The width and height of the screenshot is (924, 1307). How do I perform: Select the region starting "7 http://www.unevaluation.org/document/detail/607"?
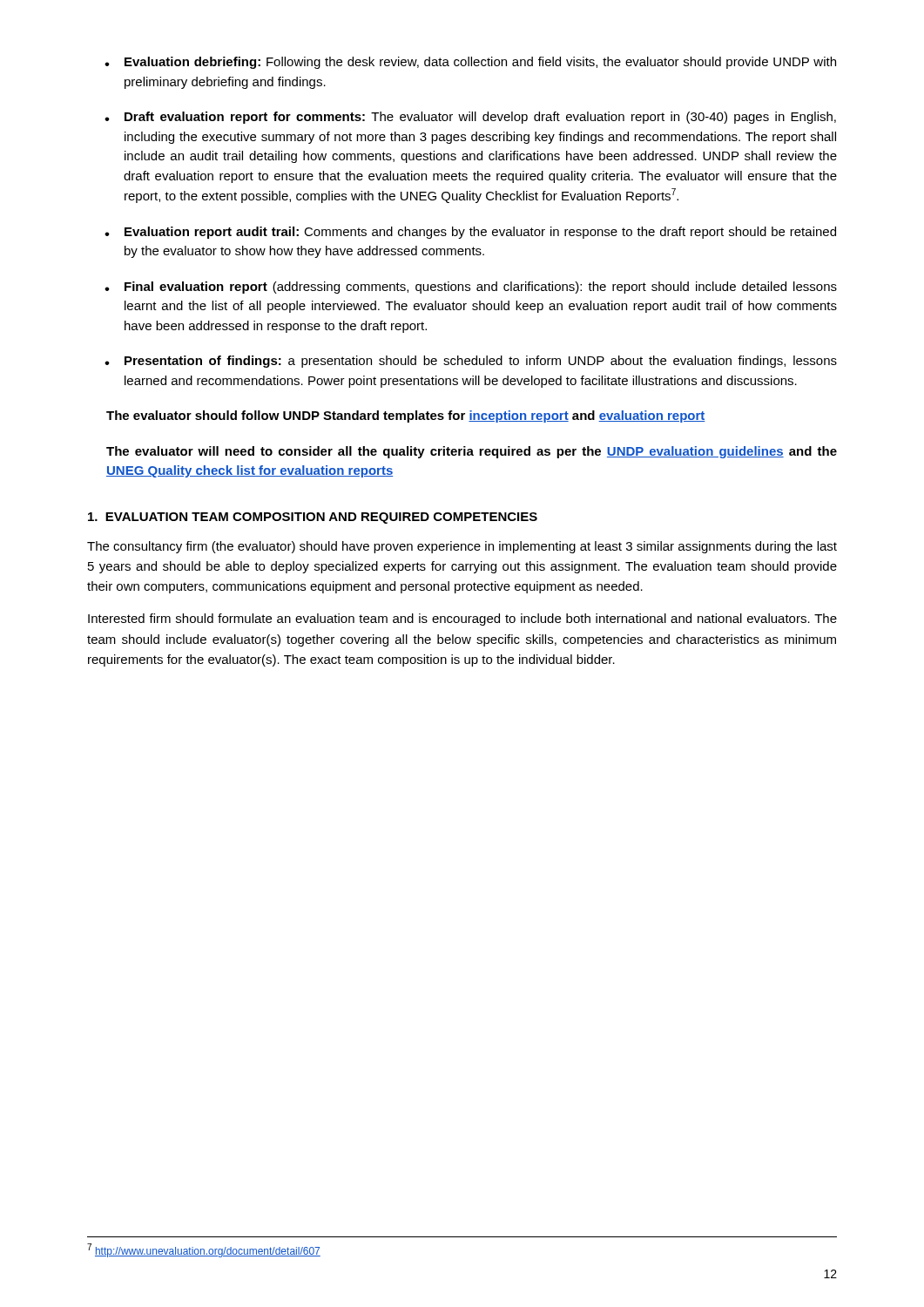[204, 1250]
